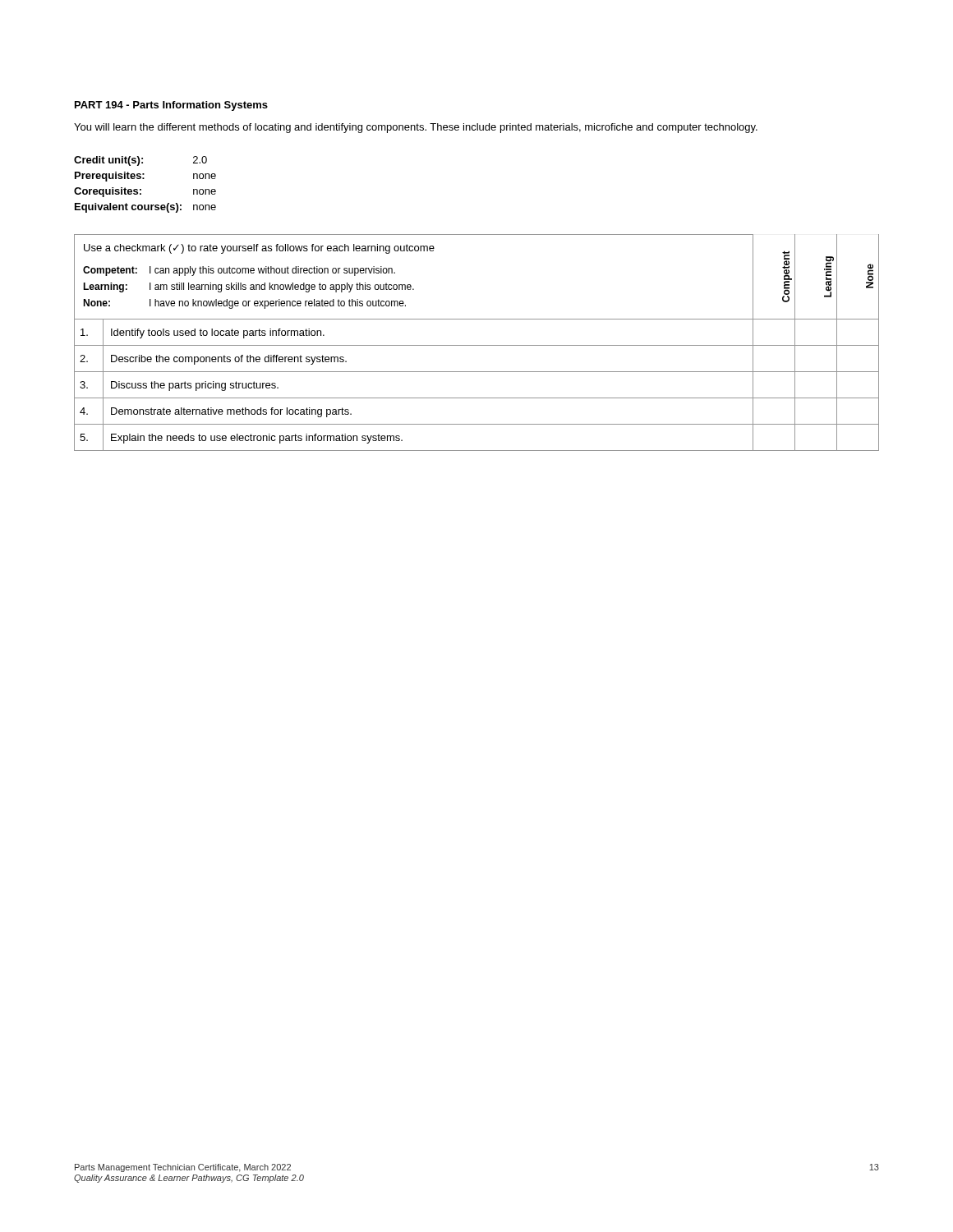This screenshot has width=953, height=1232.
Task: Find the table that mentions "Equivalent course(s):"
Action: (x=476, y=183)
